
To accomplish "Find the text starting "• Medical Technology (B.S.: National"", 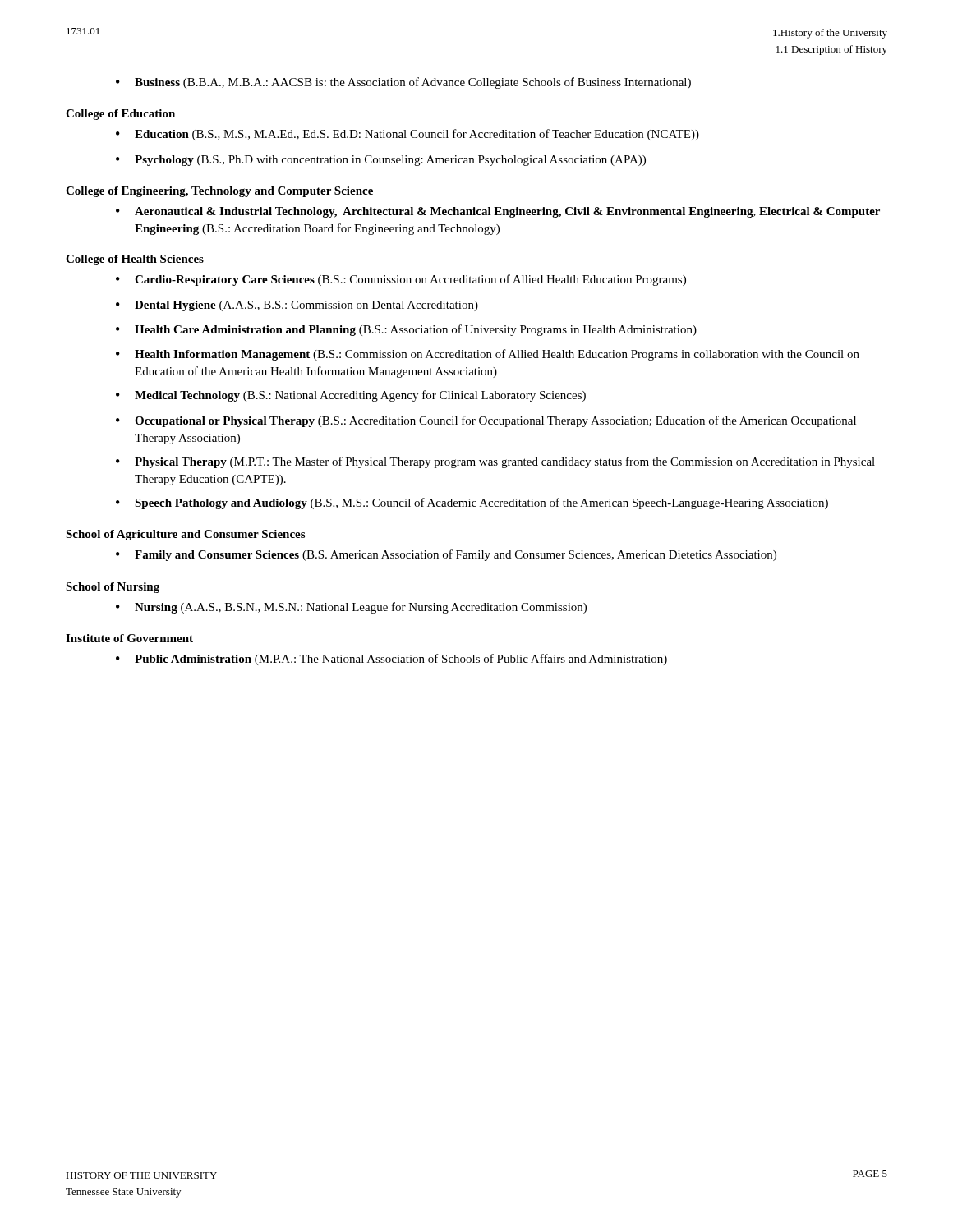I will [x=501, y=396].
